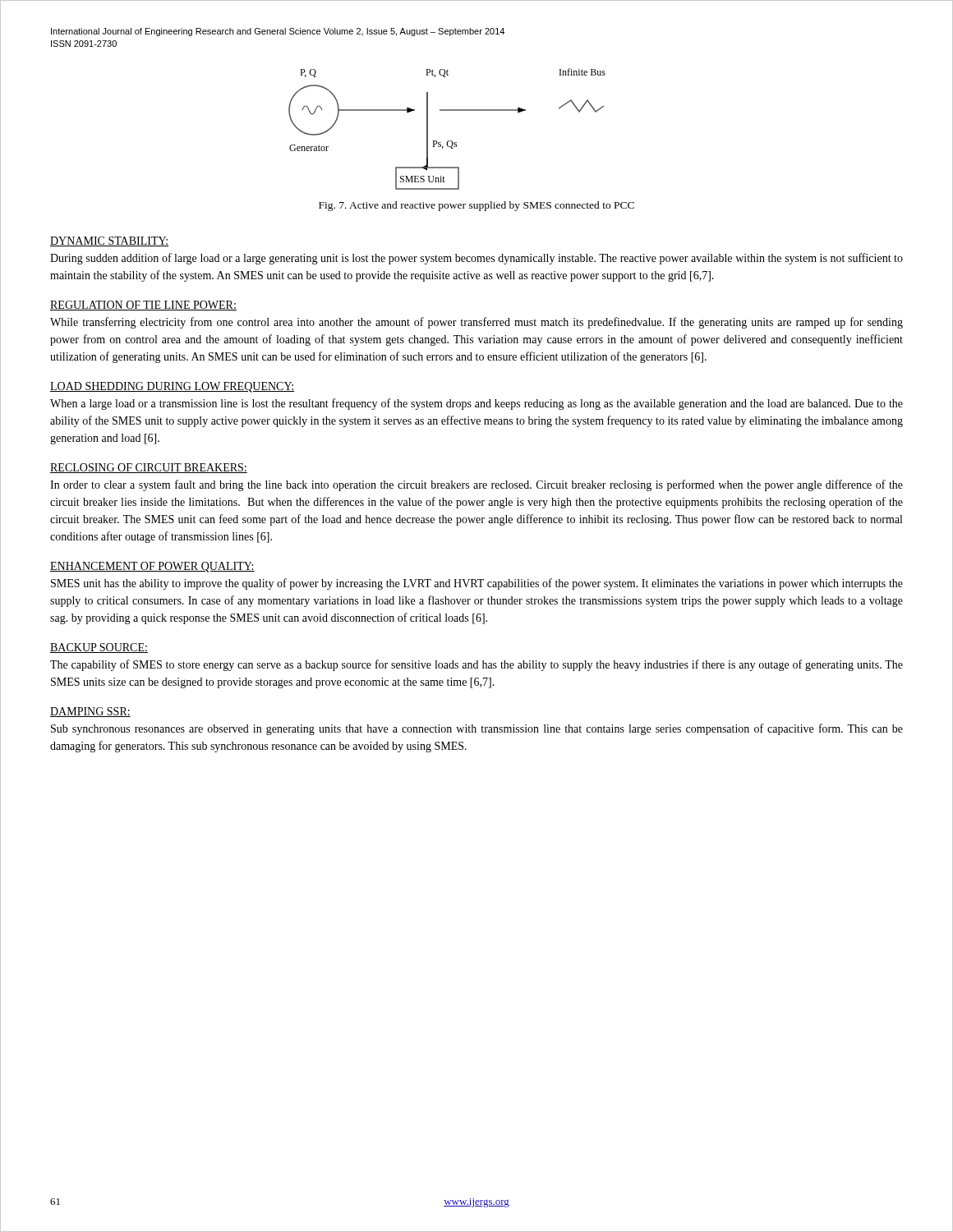Viewport: 953px width, 1232px height.
Task: Select the block starting "LOAD SHEDDING DURING LOW FREQUENCY:"
Action: (172, 386)
